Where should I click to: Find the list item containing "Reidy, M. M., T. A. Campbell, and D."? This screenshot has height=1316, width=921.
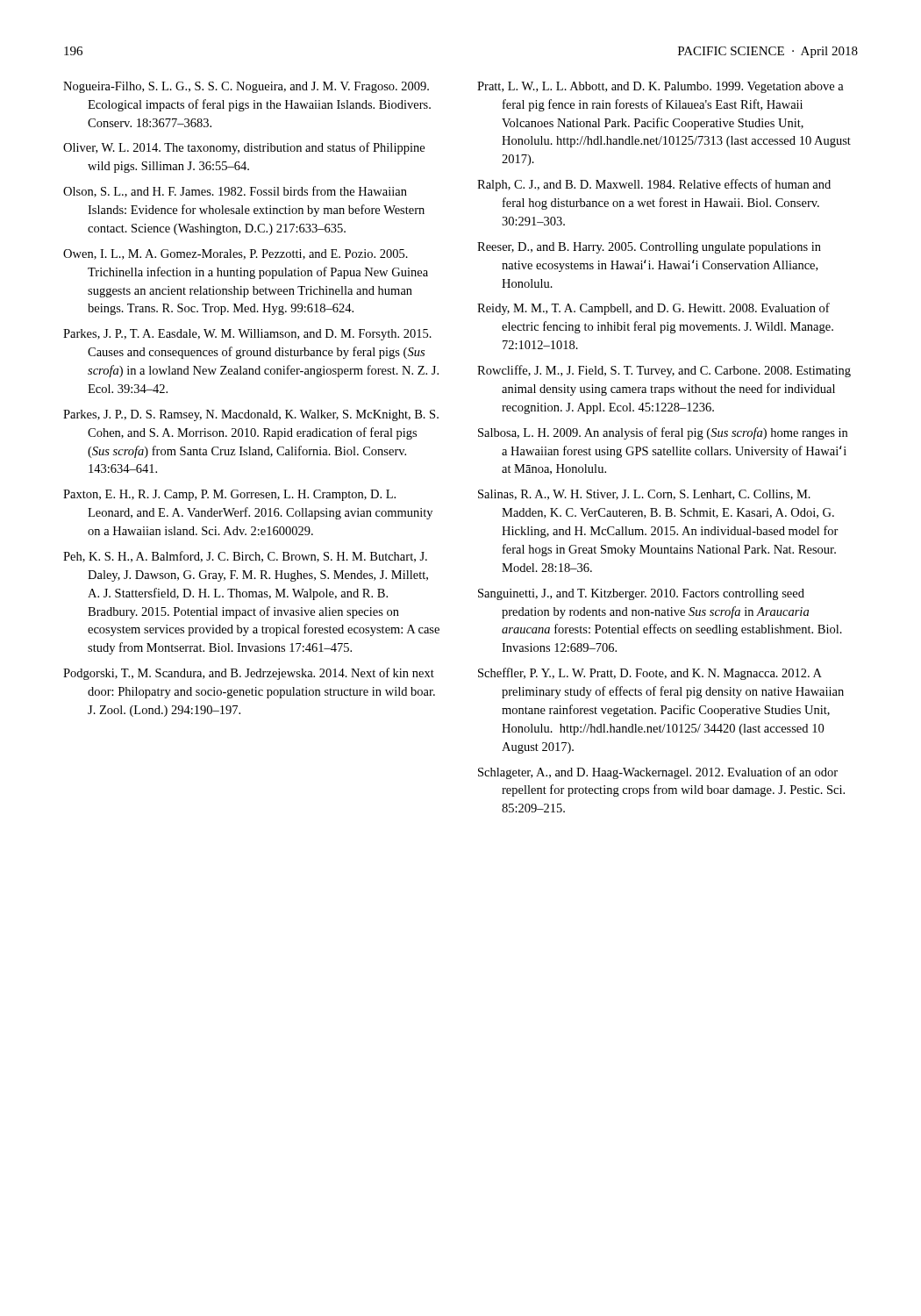[656, 327]
